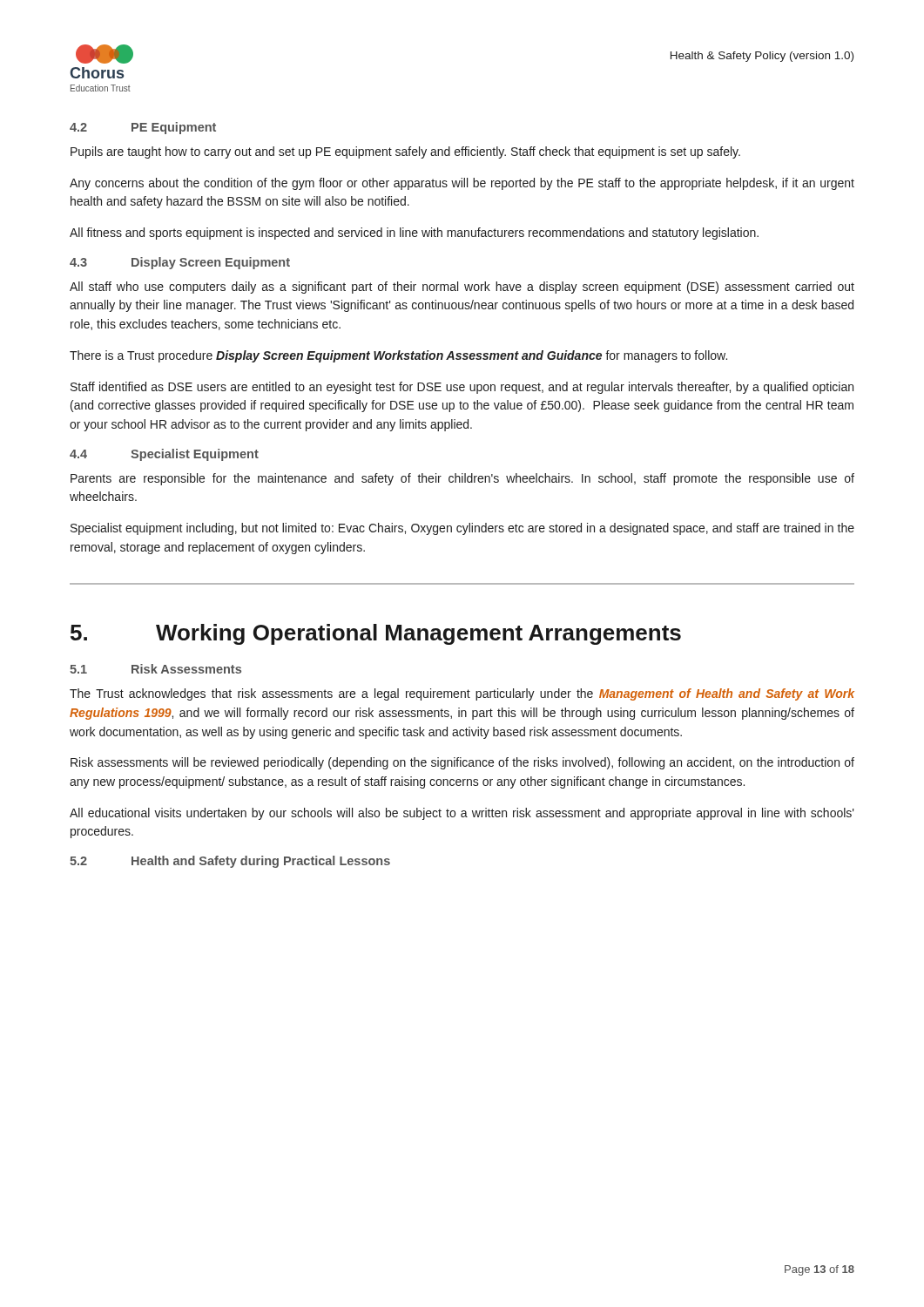
Task: Find the block on this page that starts "There is a Trust procedure"
Action: coord(399,355)
